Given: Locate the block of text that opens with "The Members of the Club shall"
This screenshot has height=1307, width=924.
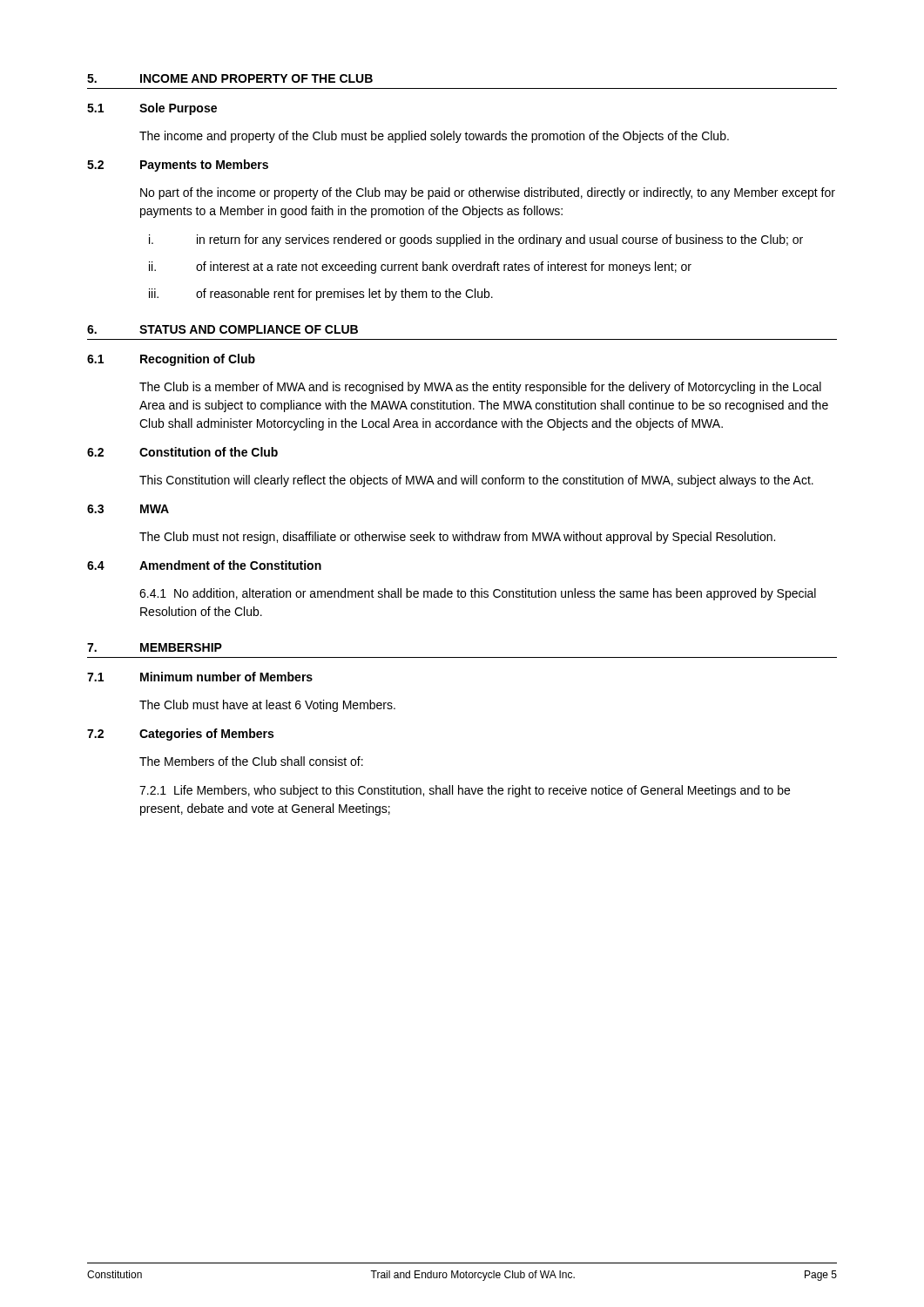Looking at the screenshot, I should [252, 762].
